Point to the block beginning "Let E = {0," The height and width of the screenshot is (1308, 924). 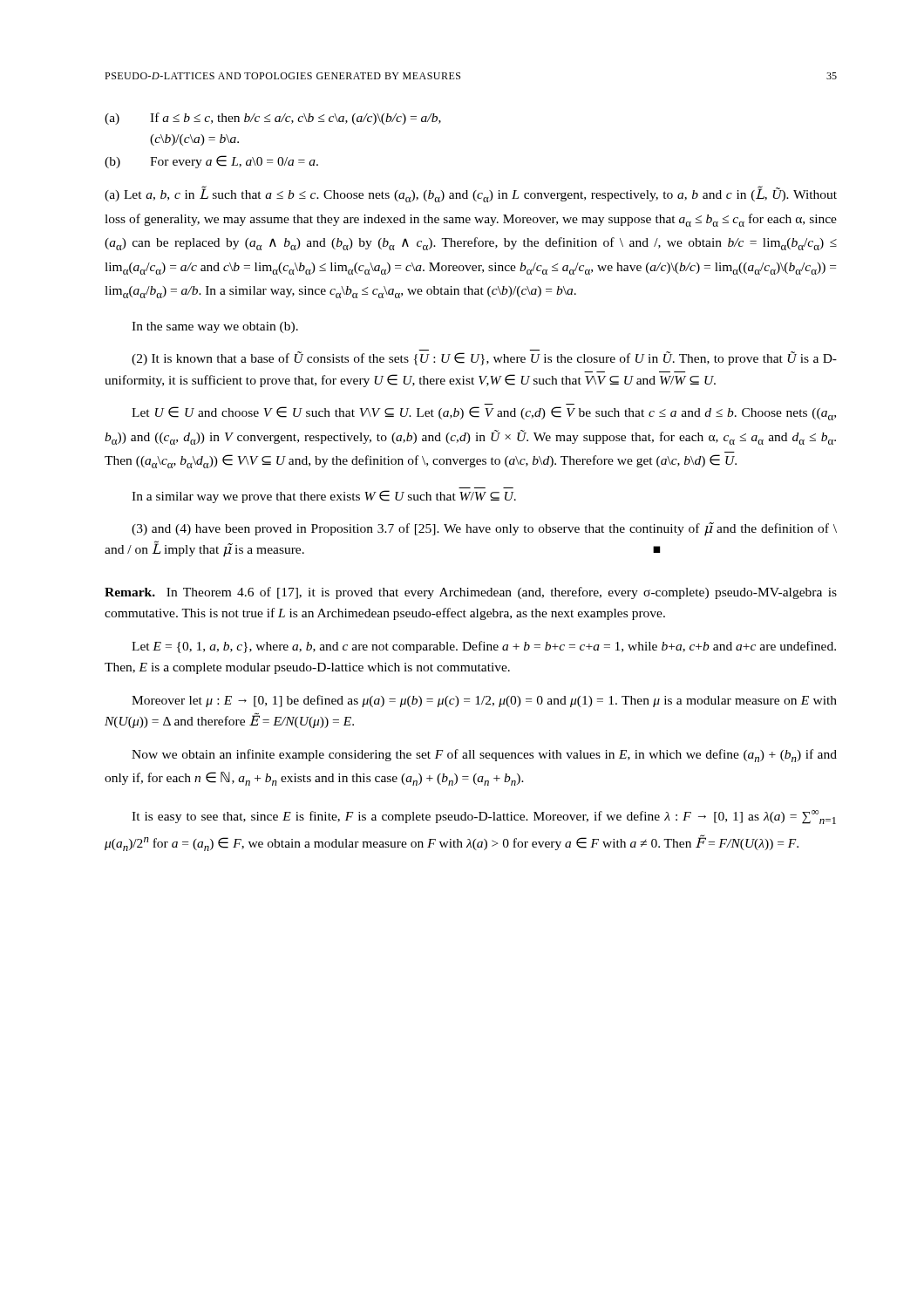coord(471,656)
